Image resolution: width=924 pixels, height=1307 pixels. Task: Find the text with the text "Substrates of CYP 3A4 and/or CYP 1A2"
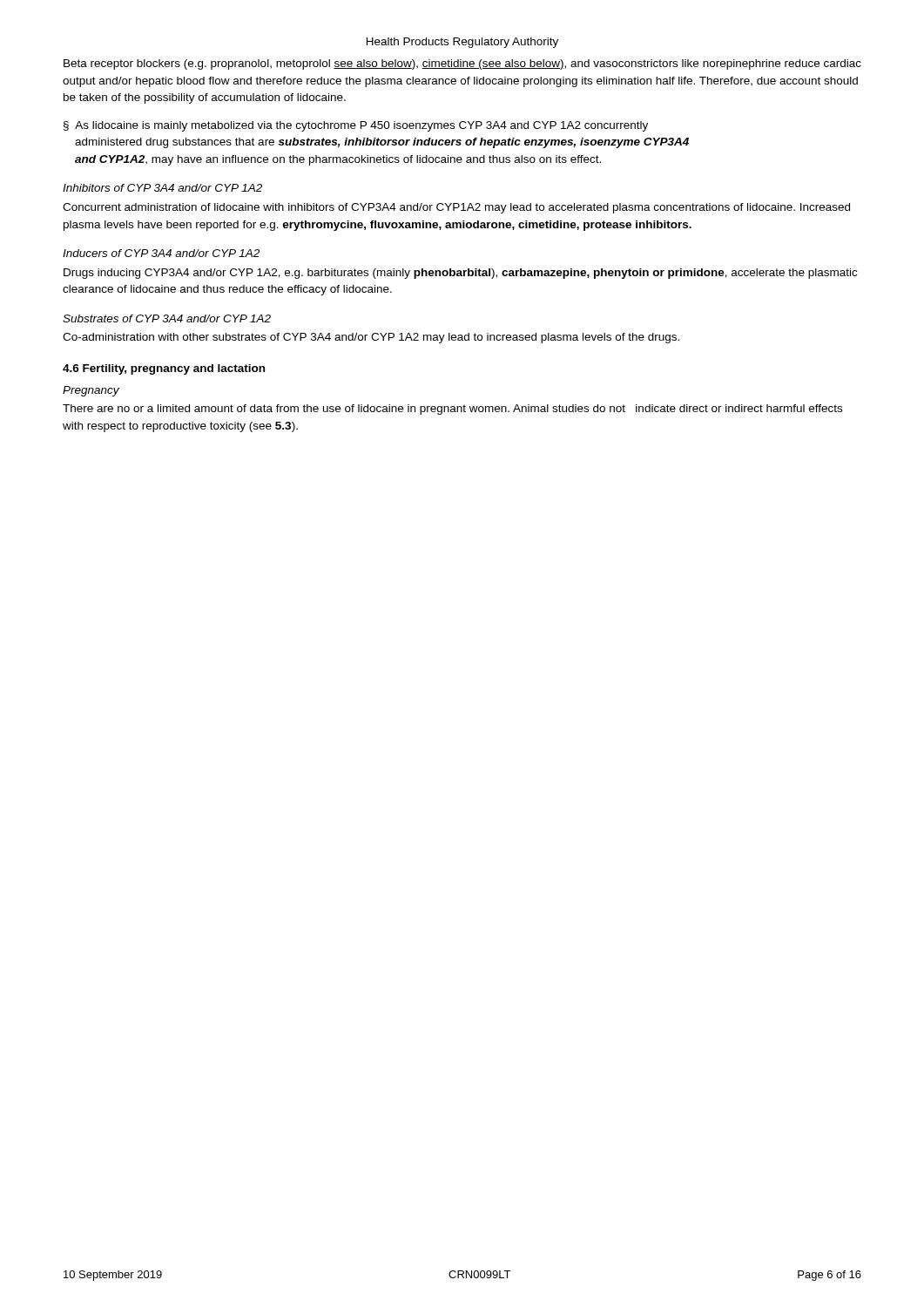(x=167, y=318)
